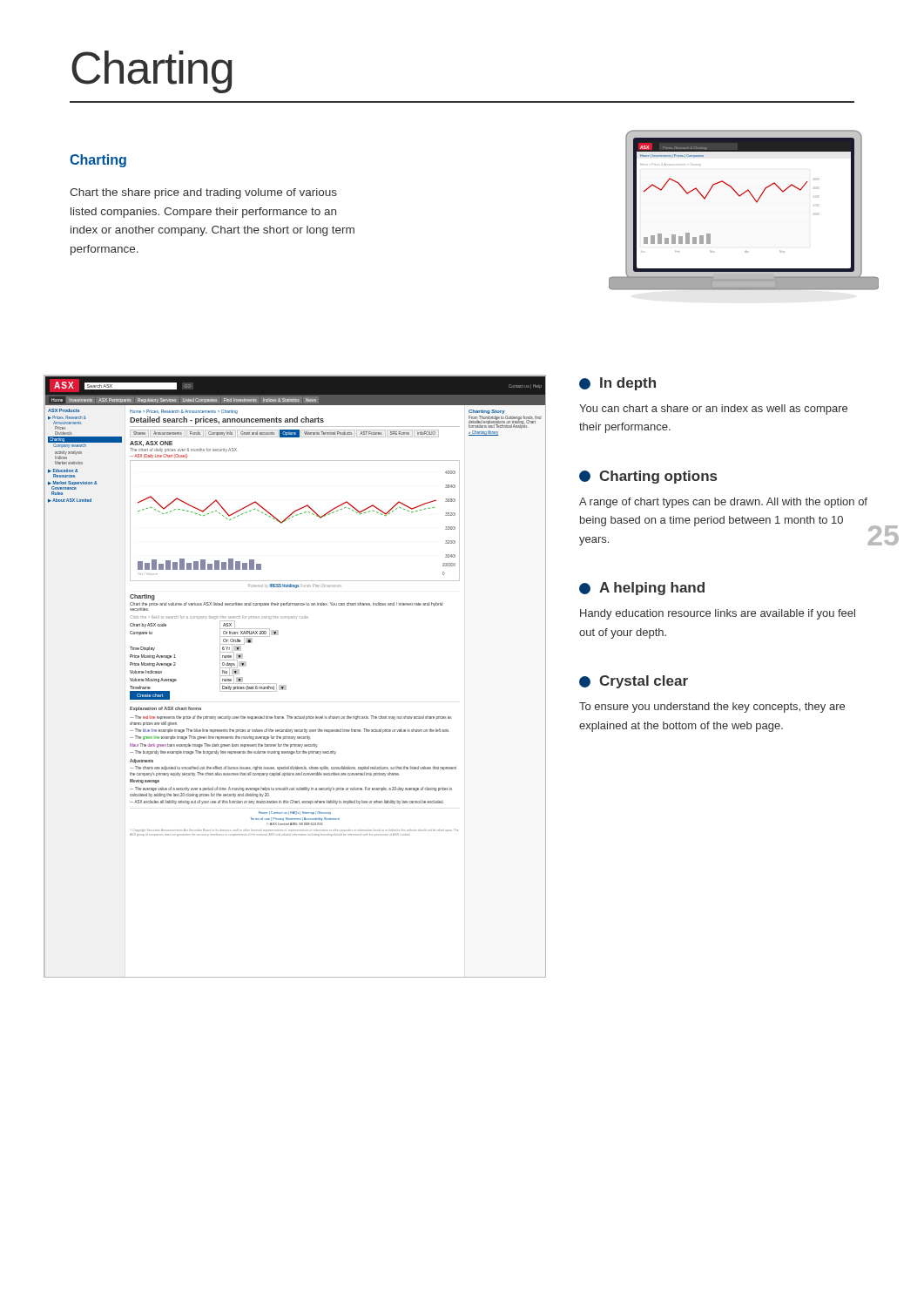Screen dimensions: 1307x924
Task: Click on the element starting "Handy education resource"
Action: click(725, 623)
